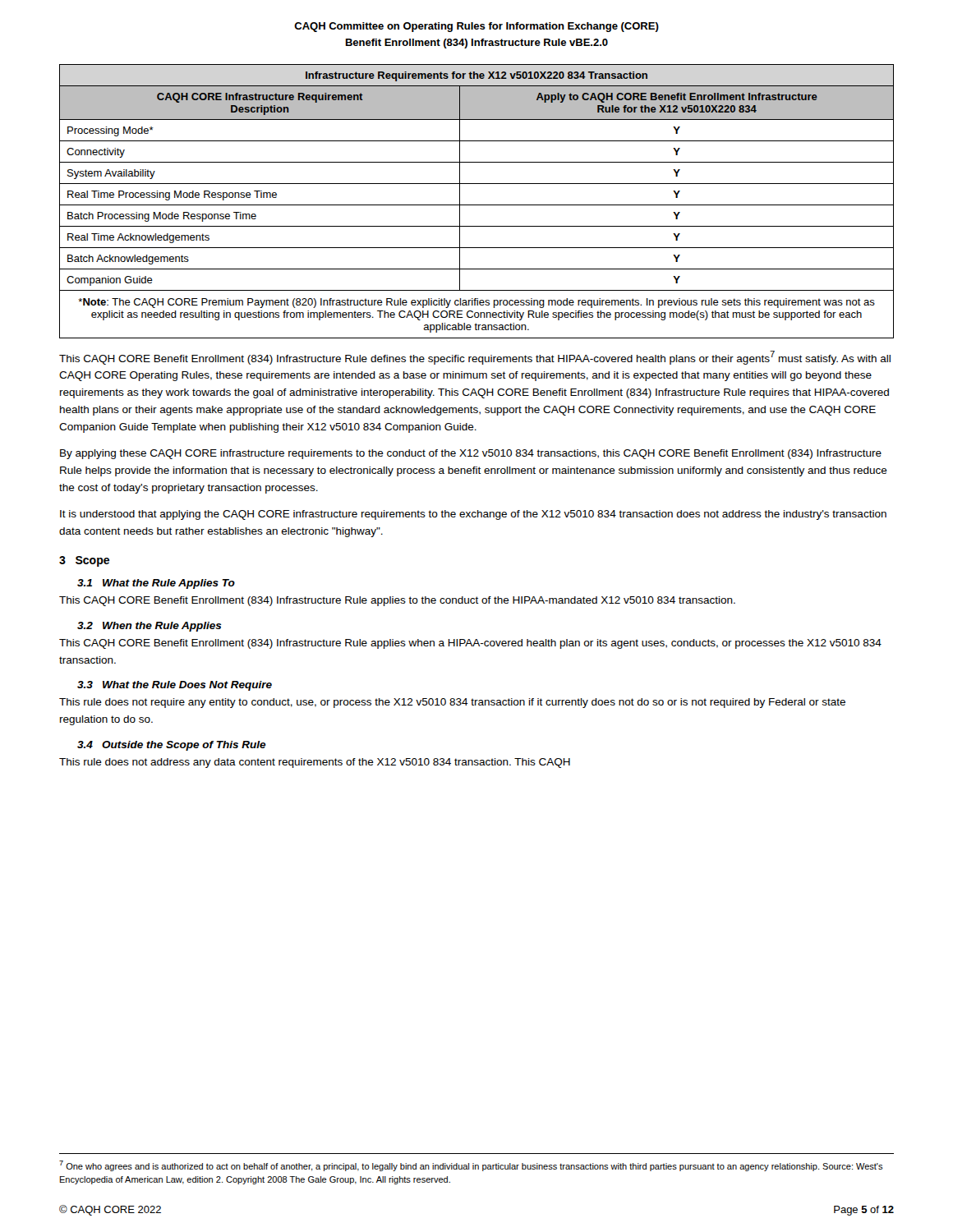Viewport: 953px width, 1232px height.
Task: Point to the element starting "3.3 What the Rule Does Not Require"
Action: pyautogui.click(x=175, y=685)
